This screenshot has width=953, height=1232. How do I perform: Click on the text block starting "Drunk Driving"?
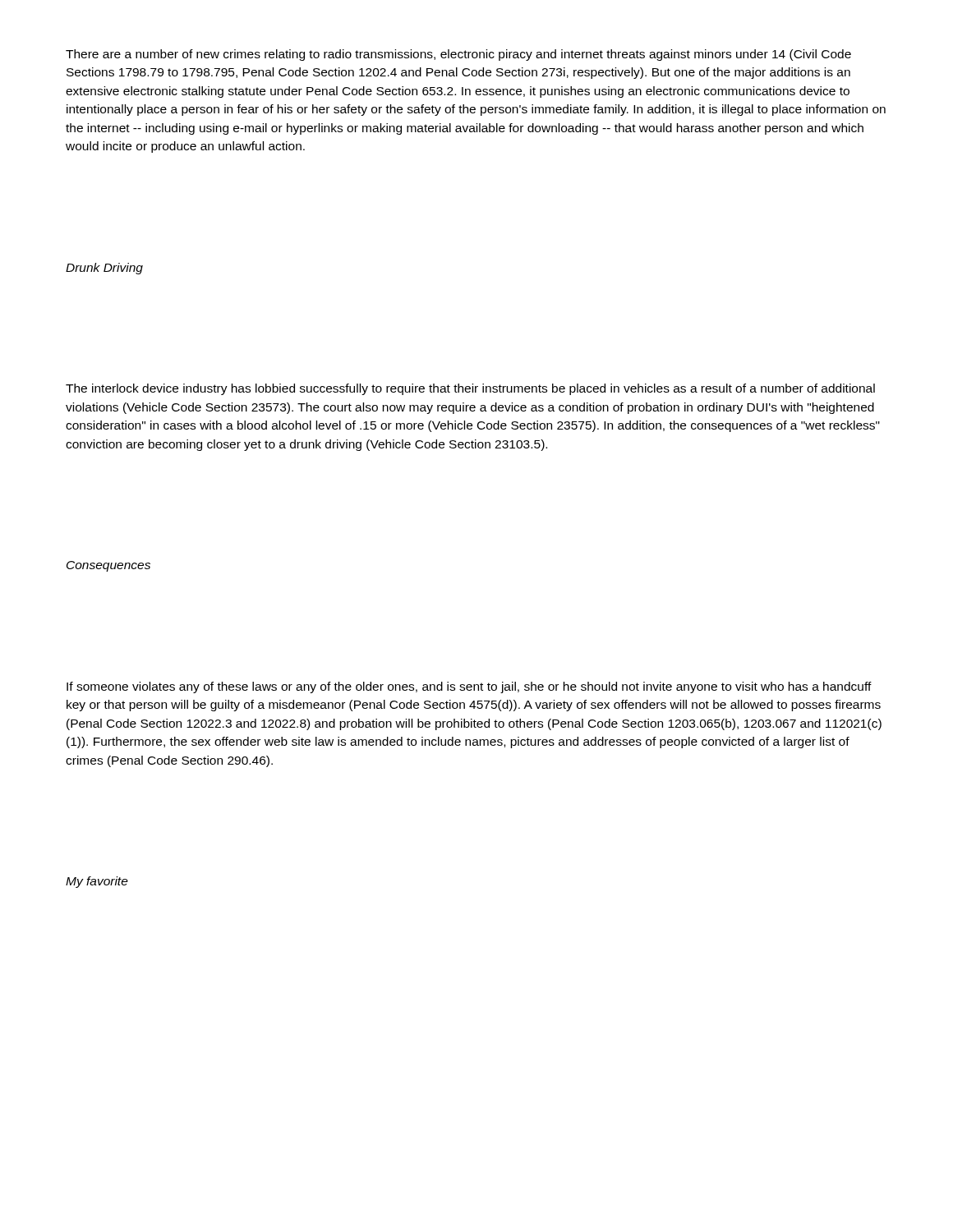(x=104, y=267)
